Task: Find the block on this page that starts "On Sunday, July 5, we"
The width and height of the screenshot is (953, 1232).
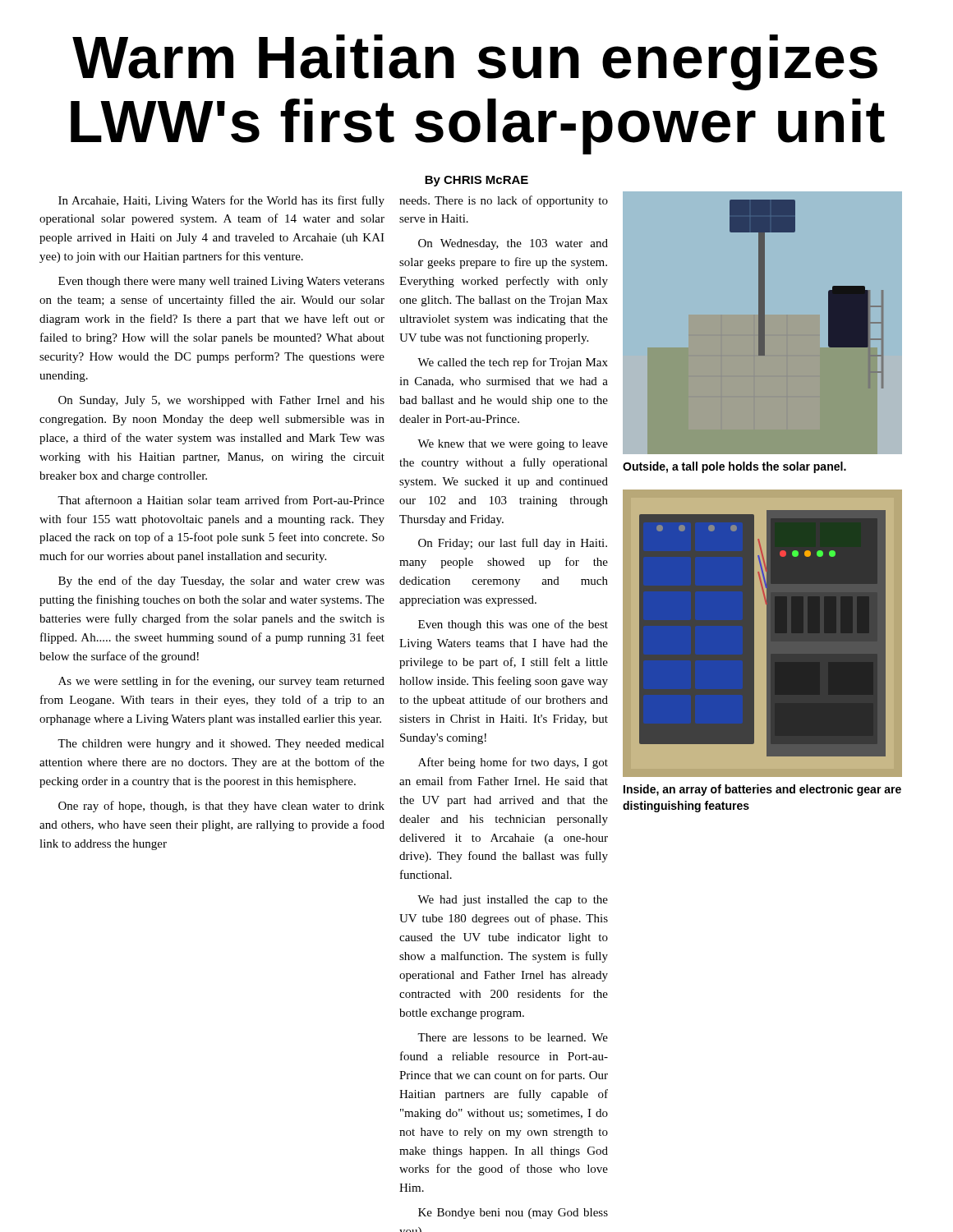Action: point(212,438)
